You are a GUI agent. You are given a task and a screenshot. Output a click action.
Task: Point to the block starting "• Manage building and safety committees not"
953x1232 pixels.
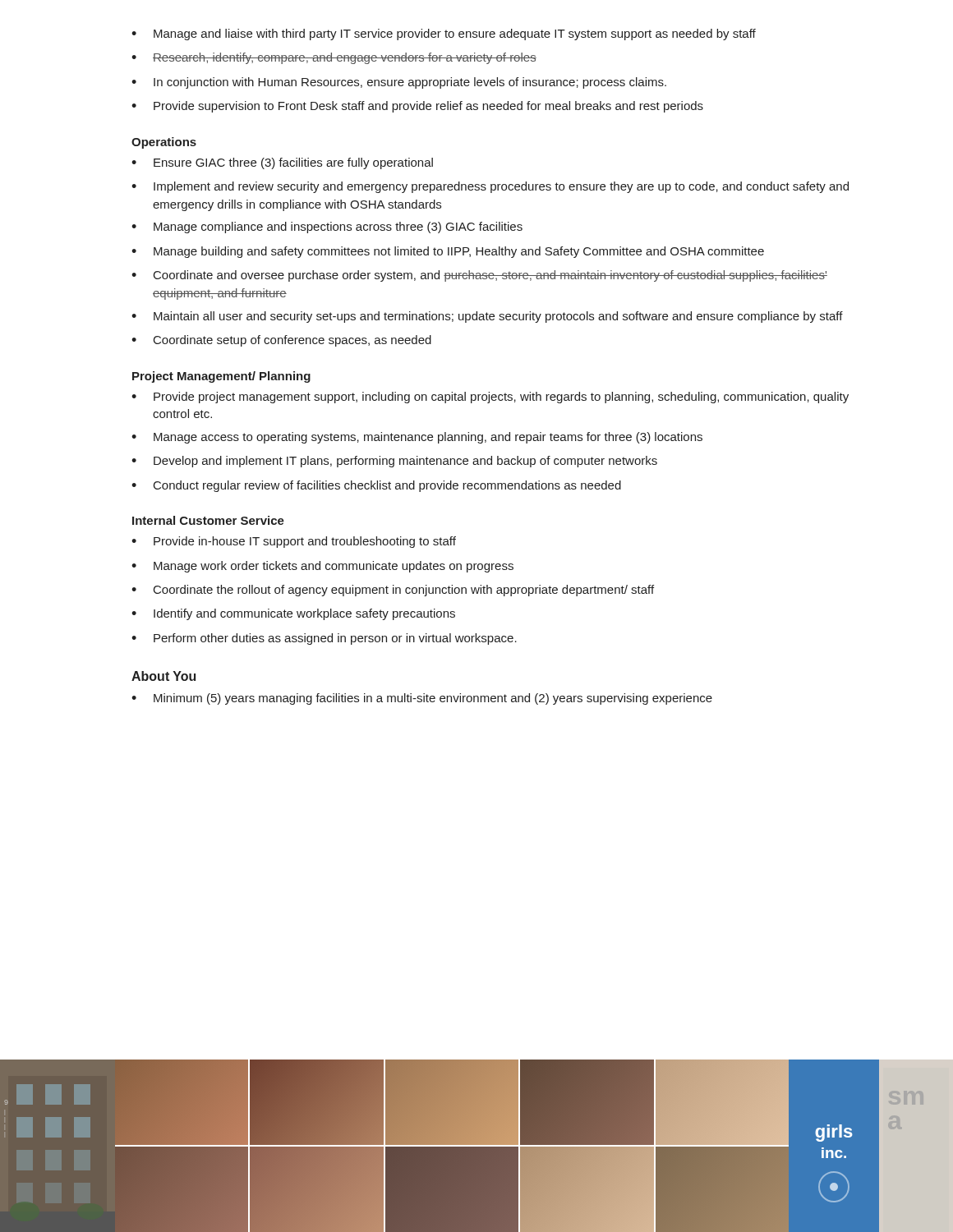[x=509, y=252]
